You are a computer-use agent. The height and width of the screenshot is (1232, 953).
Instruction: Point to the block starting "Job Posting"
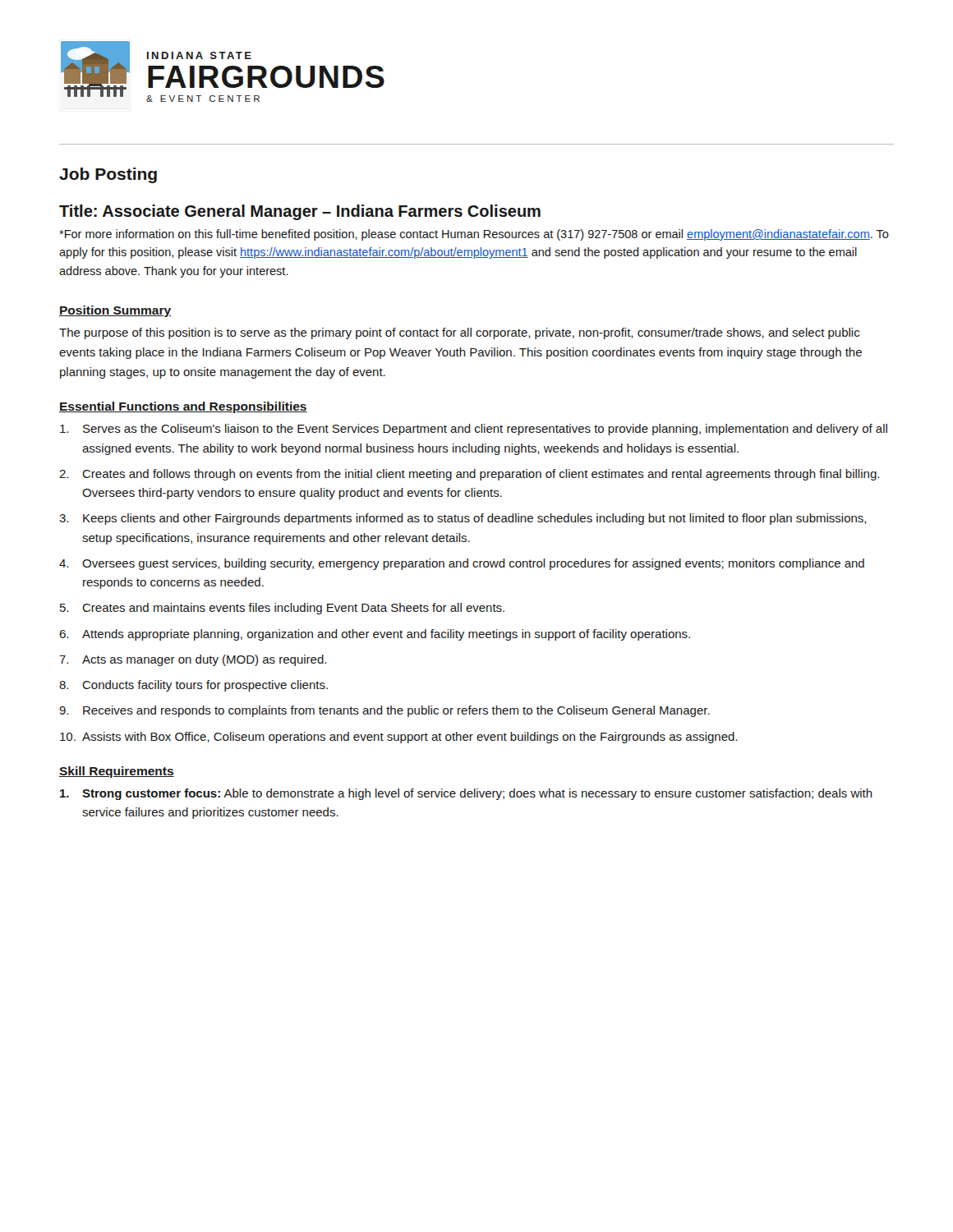pos(109,174)
